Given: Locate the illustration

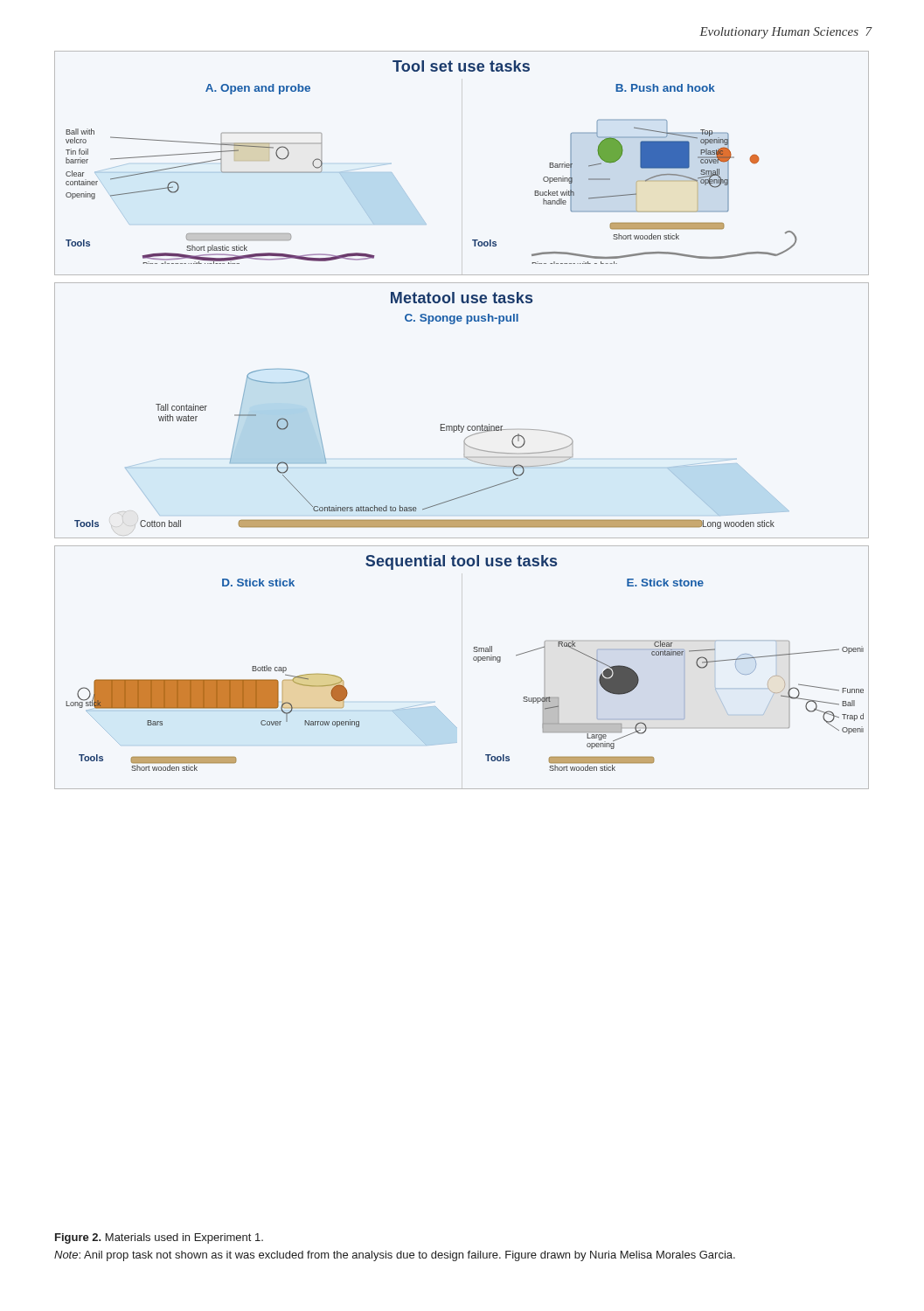Looking at the screenshot, I should click(x=461, y=420).
